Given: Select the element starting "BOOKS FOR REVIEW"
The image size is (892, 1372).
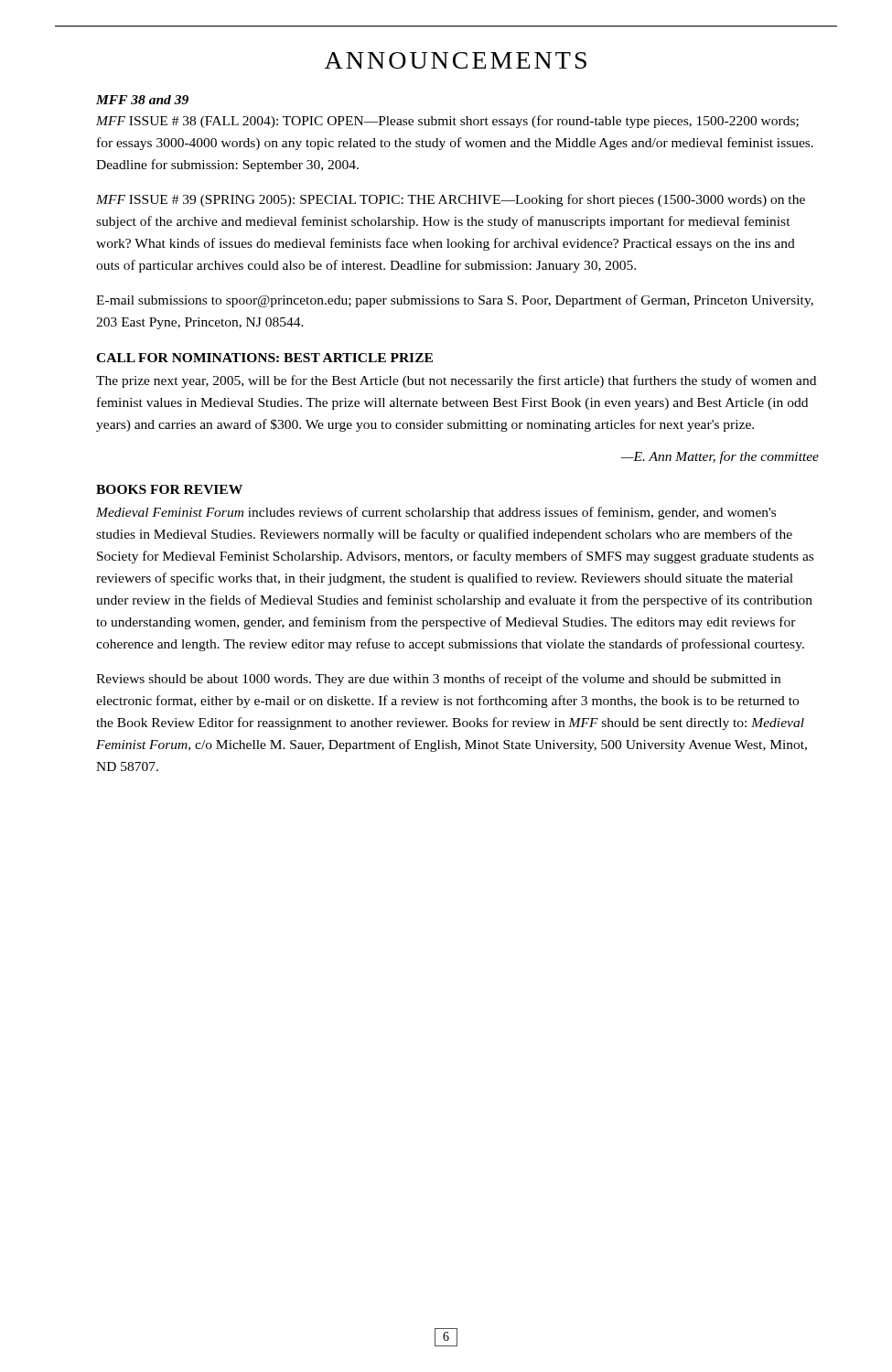Looking at the screenshot, I should point(169,489).
